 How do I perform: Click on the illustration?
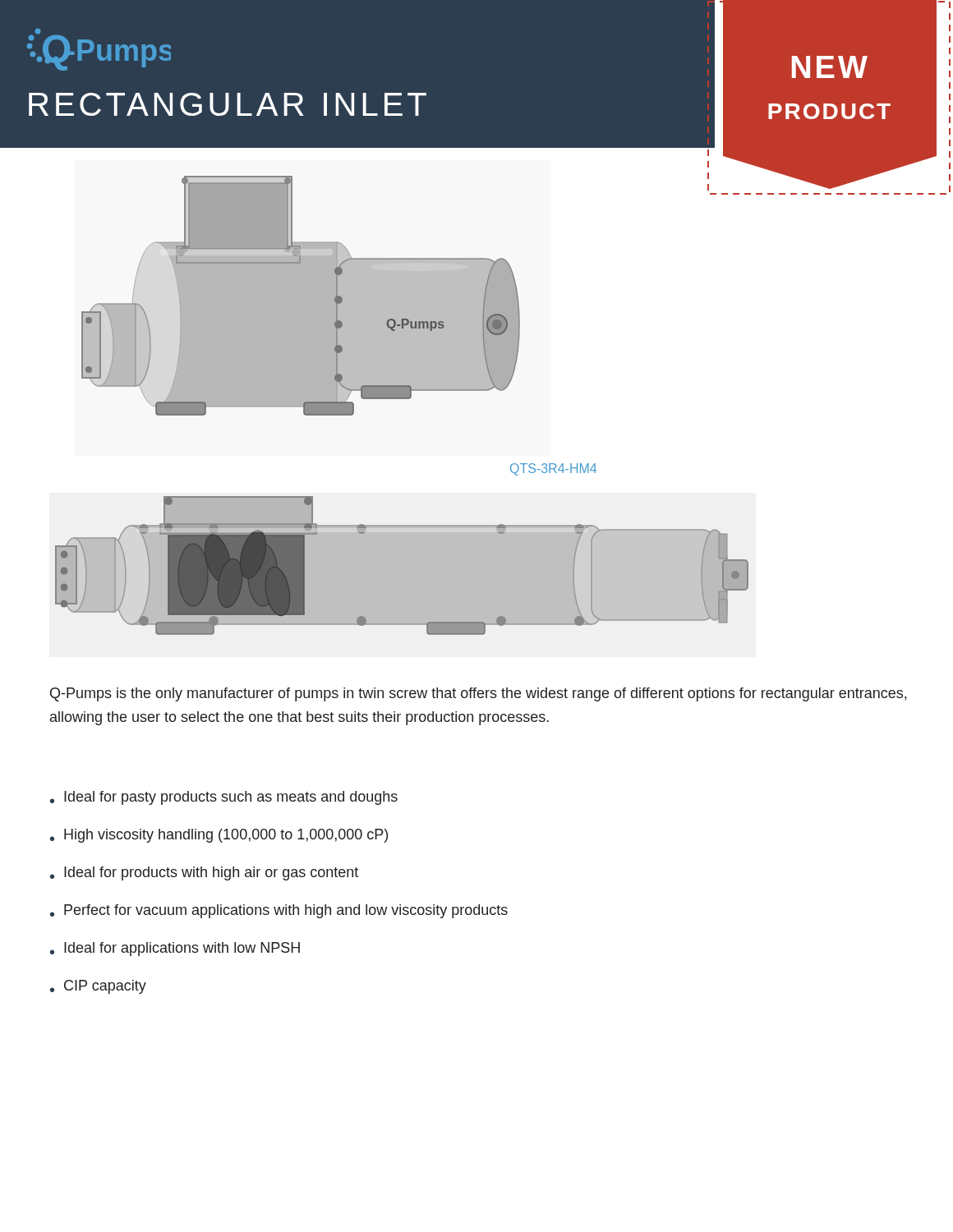pyautogui.click(x=830, y=99)
